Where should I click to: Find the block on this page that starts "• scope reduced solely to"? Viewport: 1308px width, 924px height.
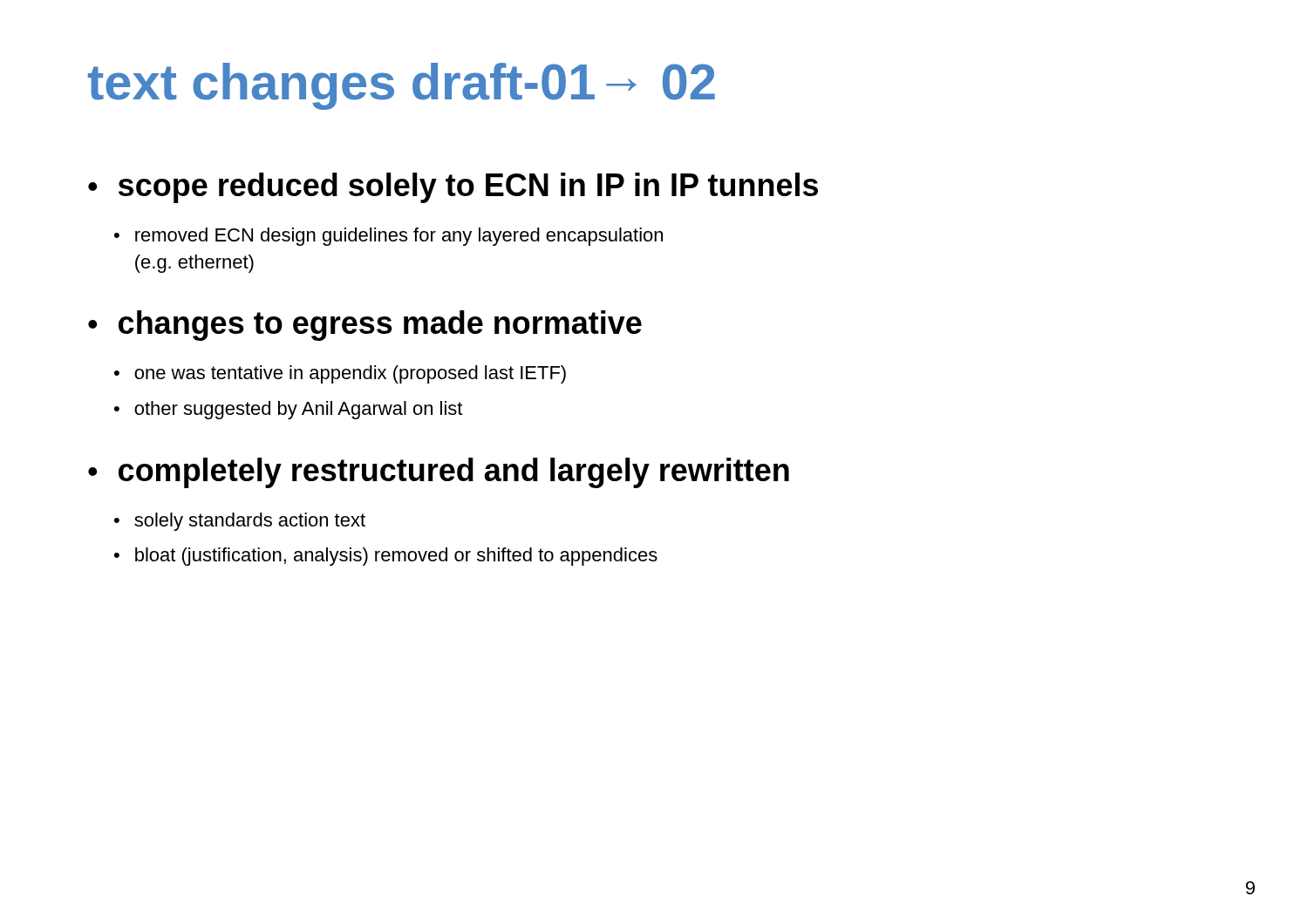pyautogui.click(x=453, y=186)
